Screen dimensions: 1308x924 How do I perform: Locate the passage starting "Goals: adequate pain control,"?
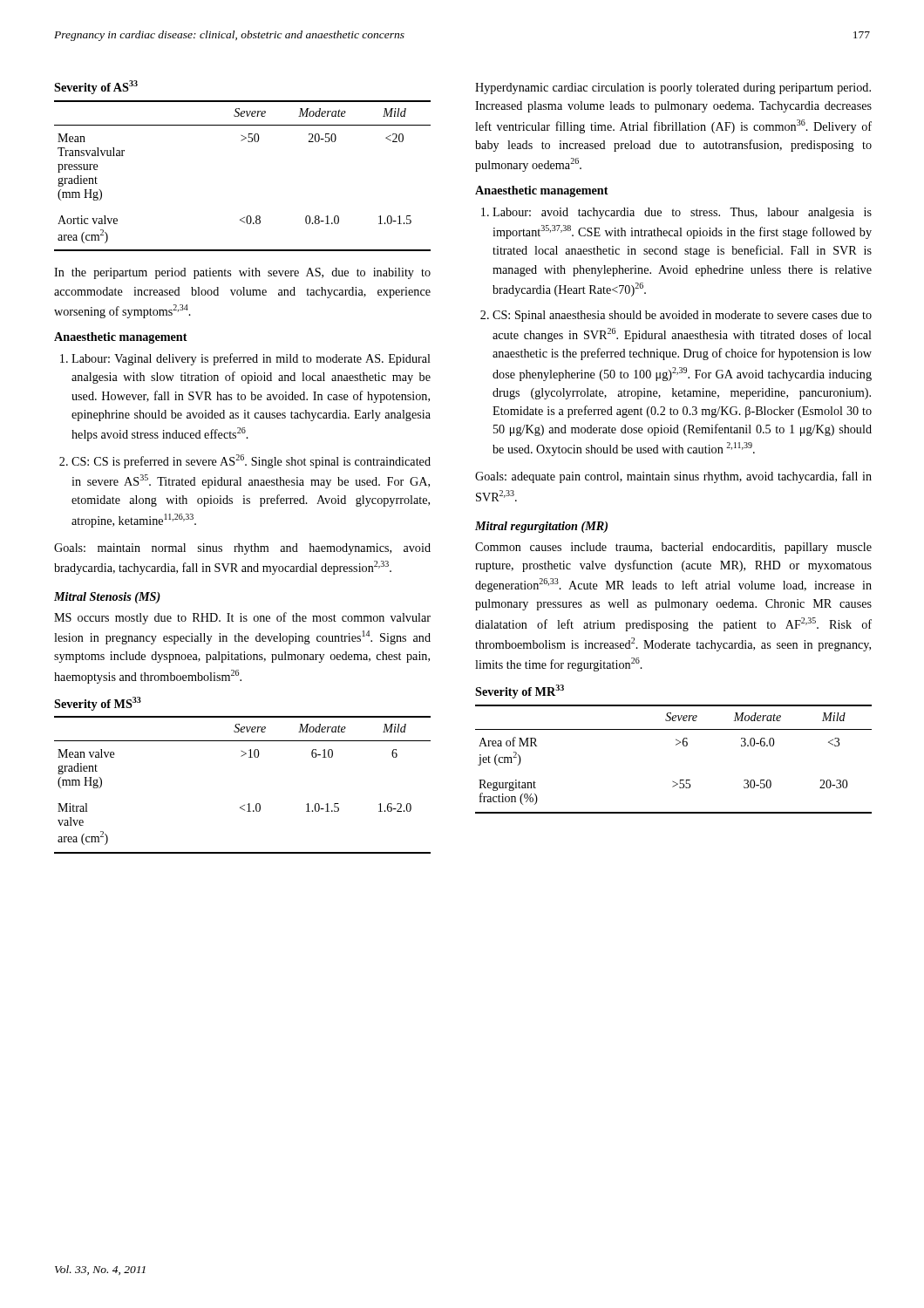(673, 487)
